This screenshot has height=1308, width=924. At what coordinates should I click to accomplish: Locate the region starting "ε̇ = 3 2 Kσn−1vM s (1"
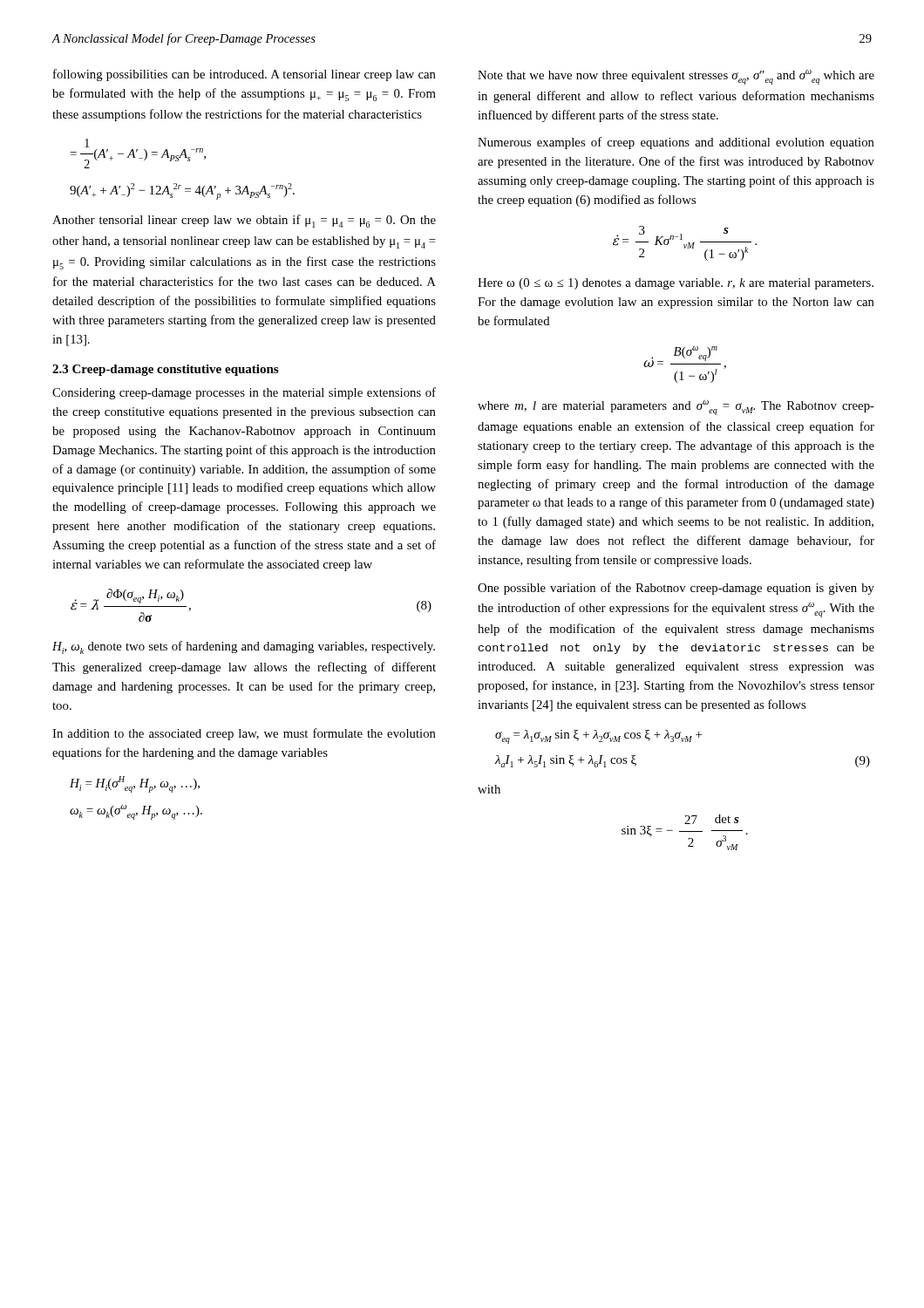[x=685, y=242]
